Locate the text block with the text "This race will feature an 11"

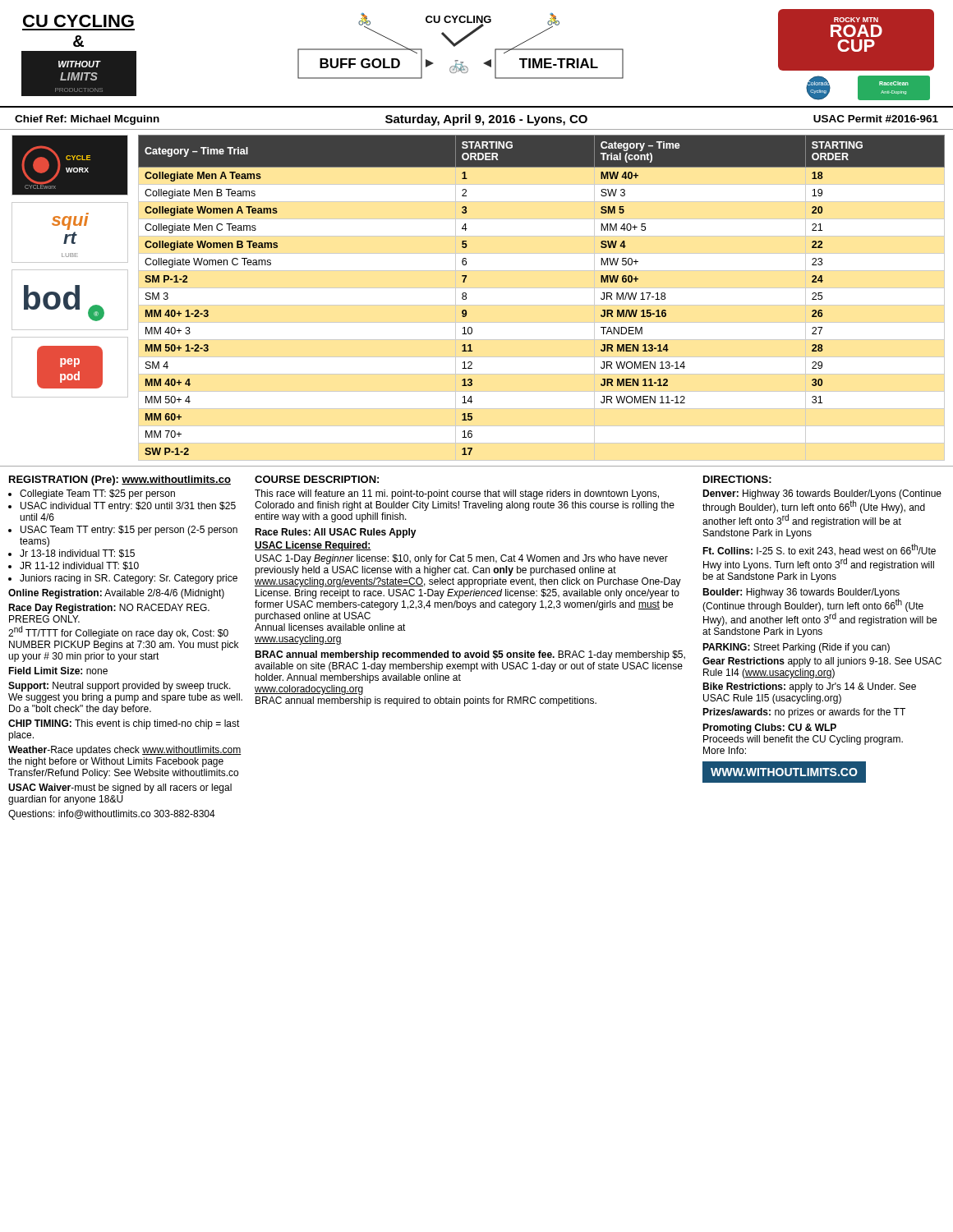click(465, 505)
